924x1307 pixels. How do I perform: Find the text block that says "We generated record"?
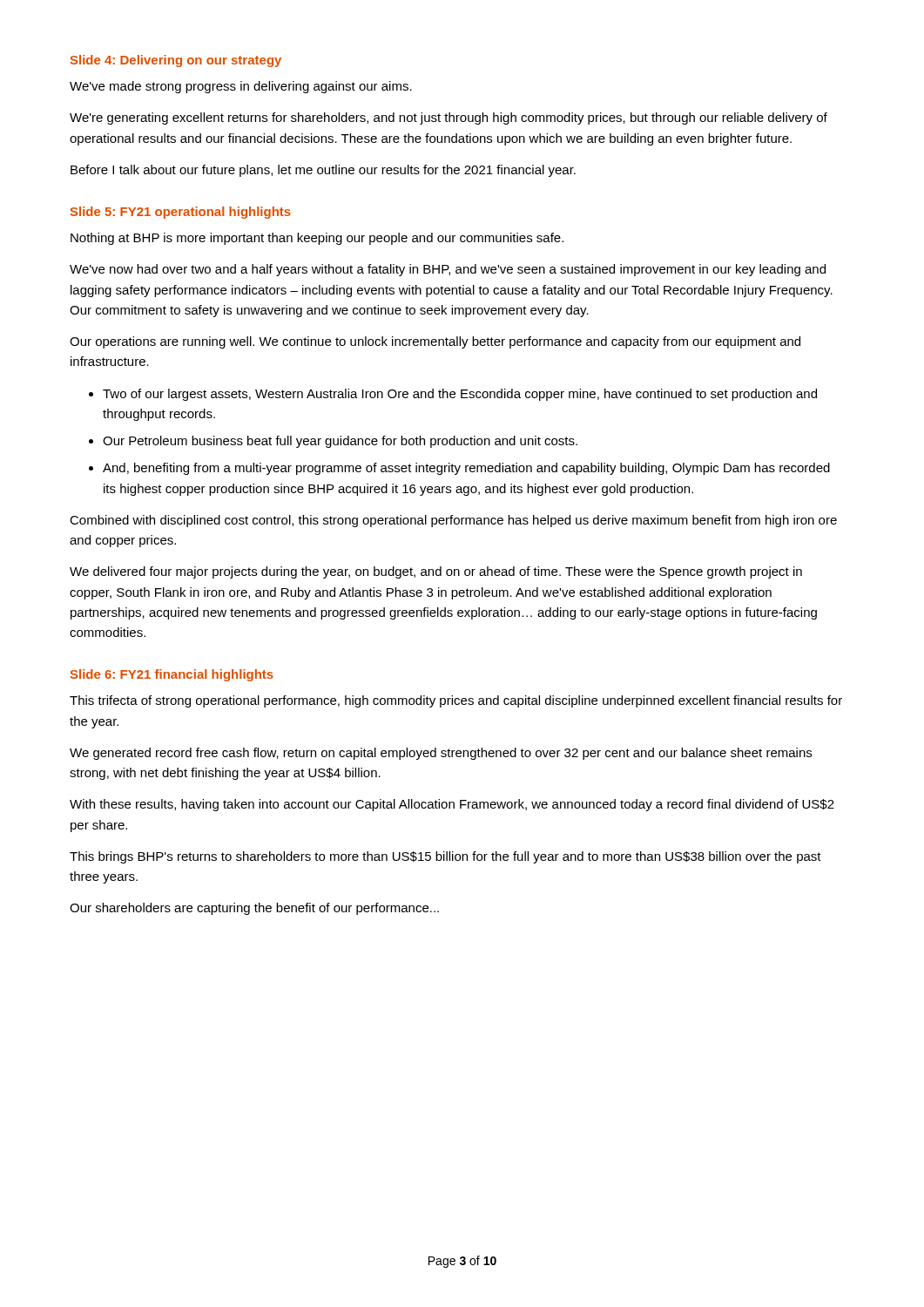pyautogui.click(x=441, y=762)
